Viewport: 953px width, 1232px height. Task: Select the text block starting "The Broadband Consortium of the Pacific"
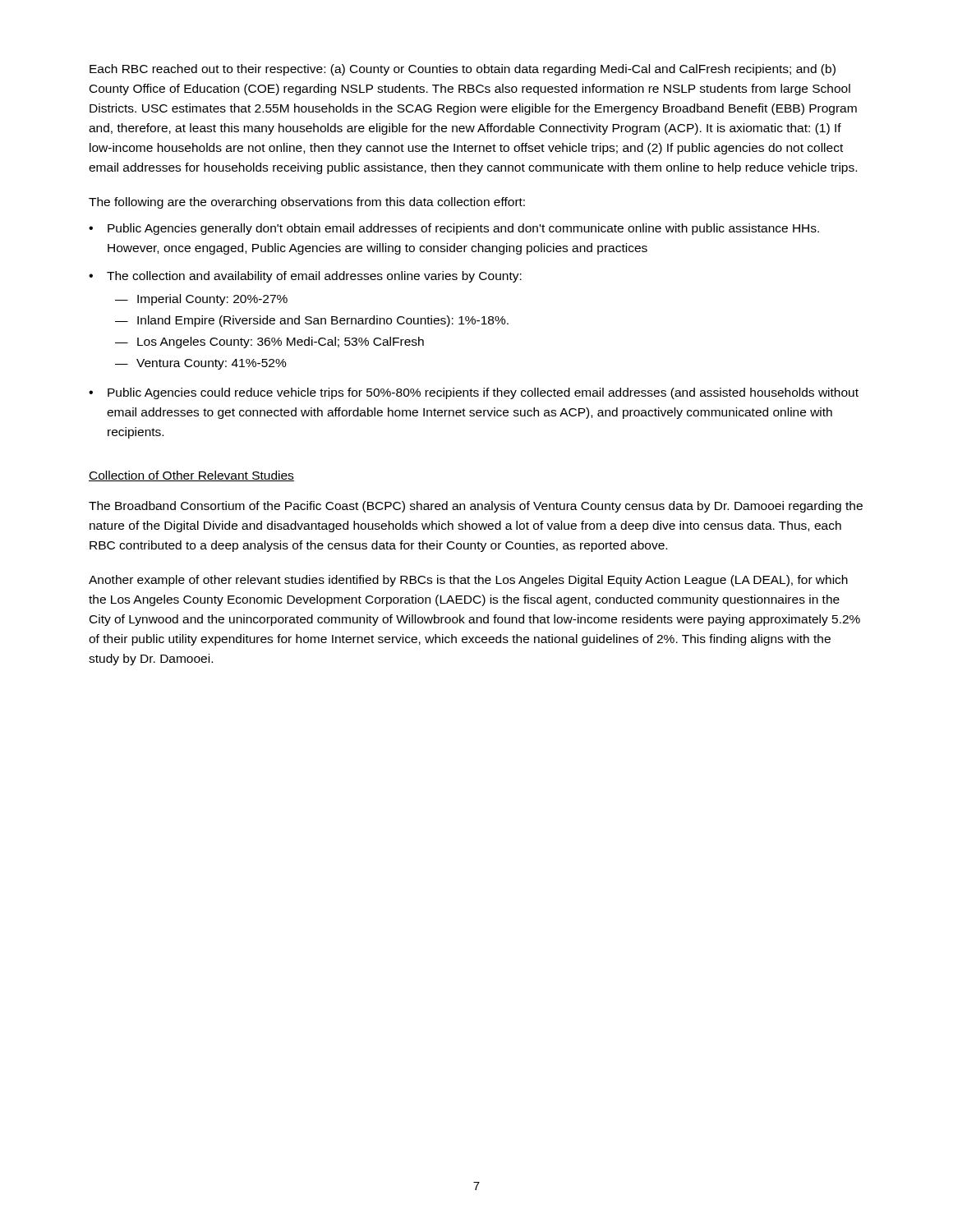tap(476, 525)
